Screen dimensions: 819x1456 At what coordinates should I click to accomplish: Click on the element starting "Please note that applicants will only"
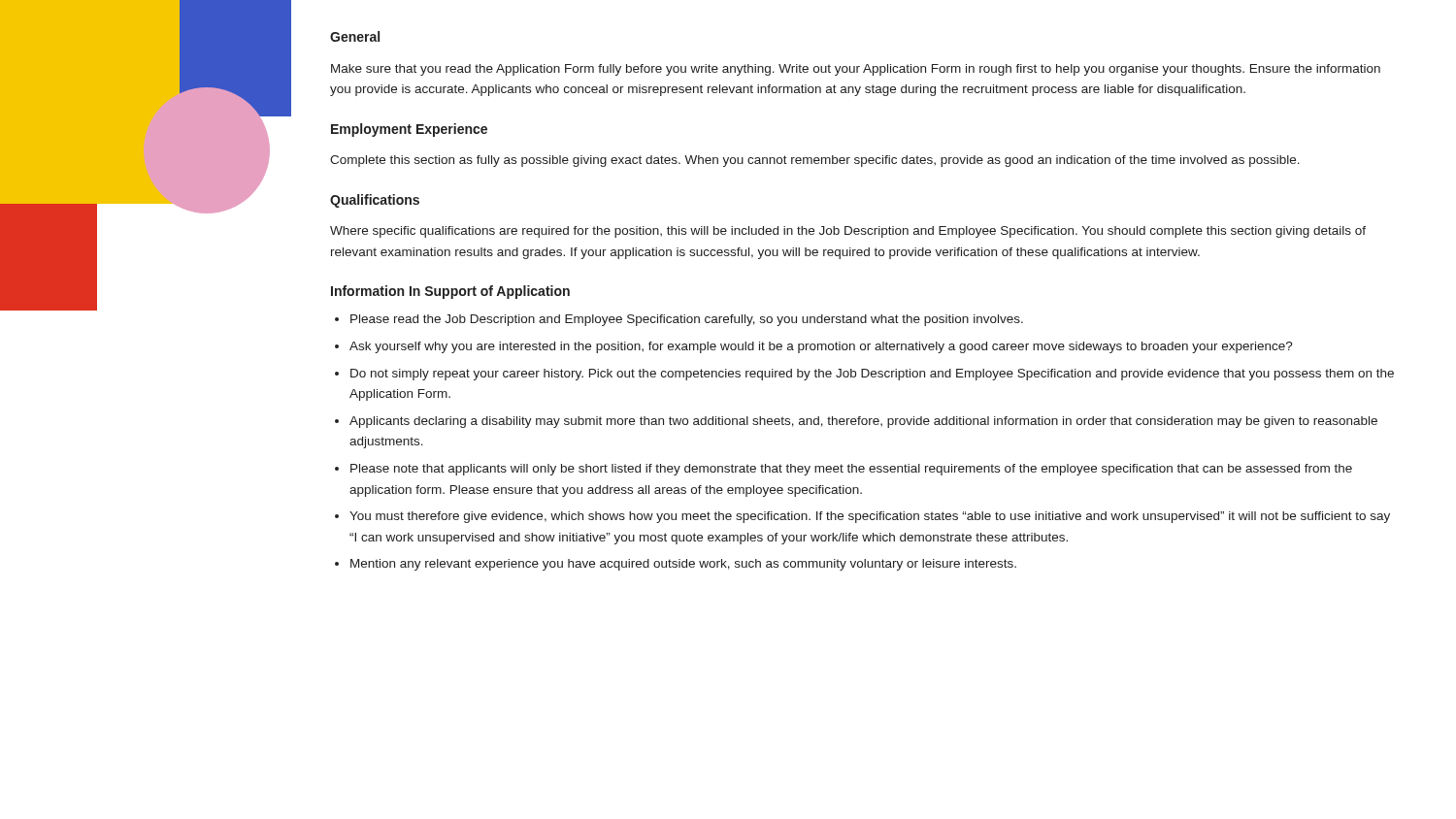tap(851, 479)
